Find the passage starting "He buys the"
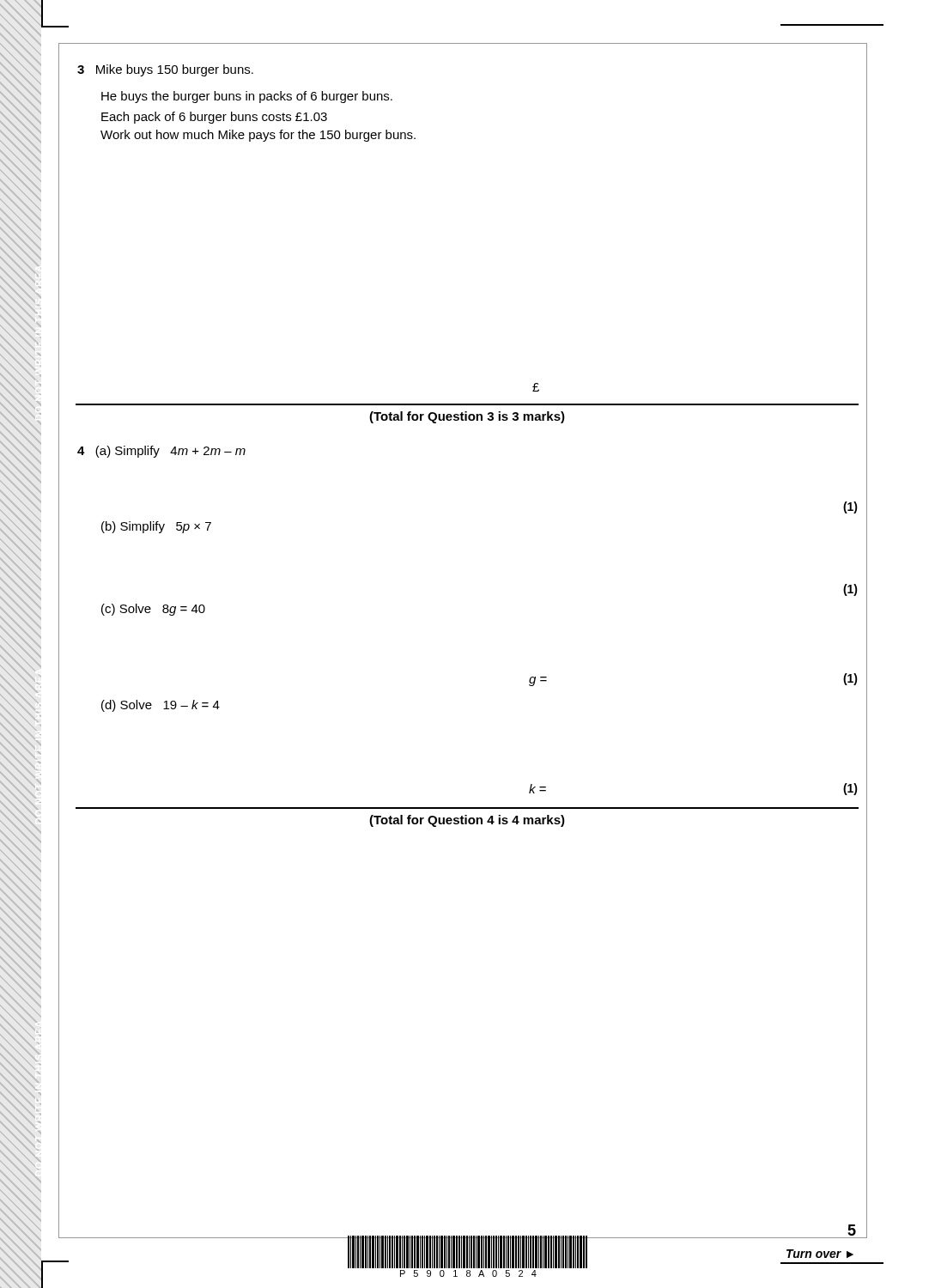The width and height of the screenshot is (935, 1288). coord(247,106)
